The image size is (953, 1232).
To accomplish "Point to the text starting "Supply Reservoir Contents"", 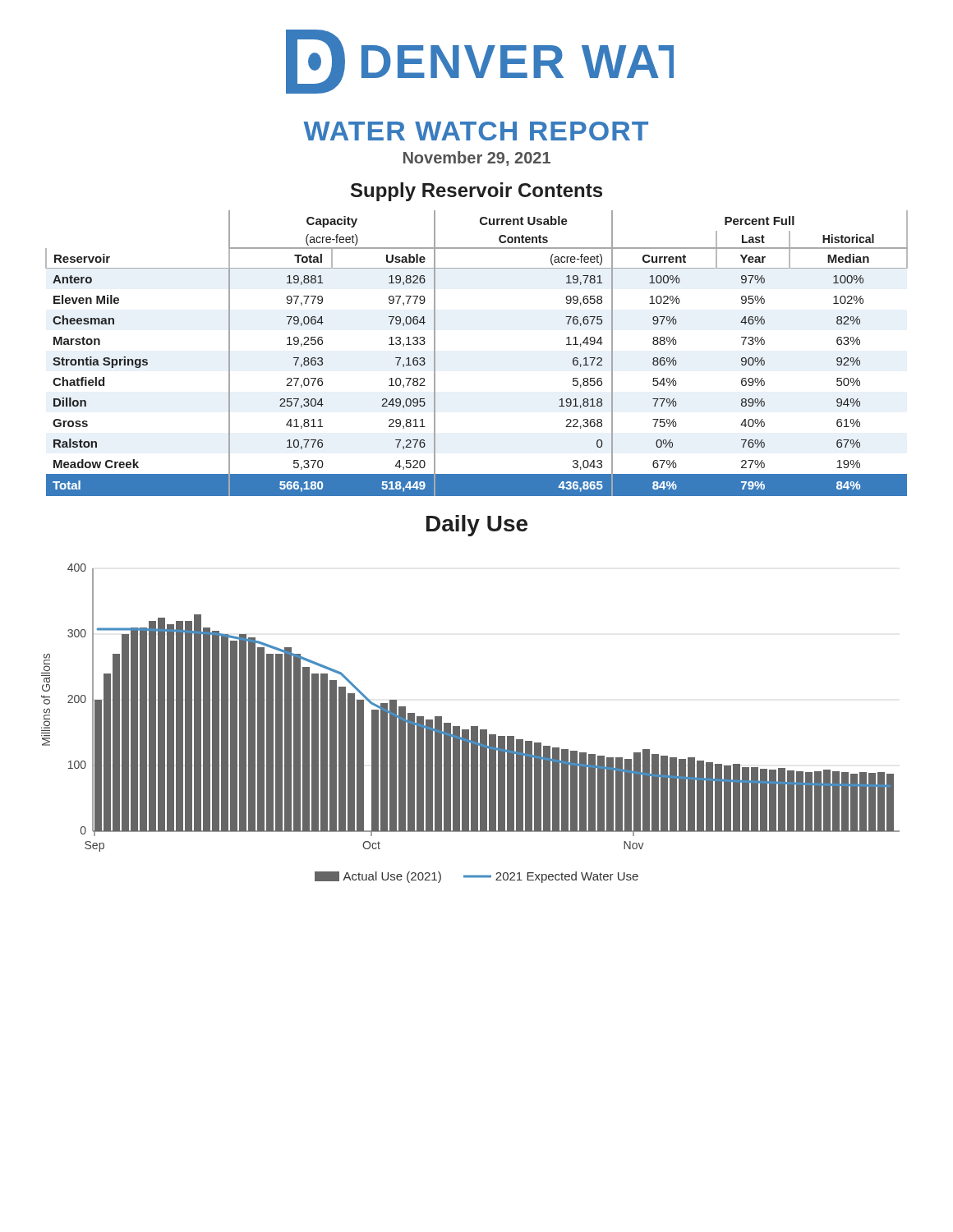I will [476, 190].
